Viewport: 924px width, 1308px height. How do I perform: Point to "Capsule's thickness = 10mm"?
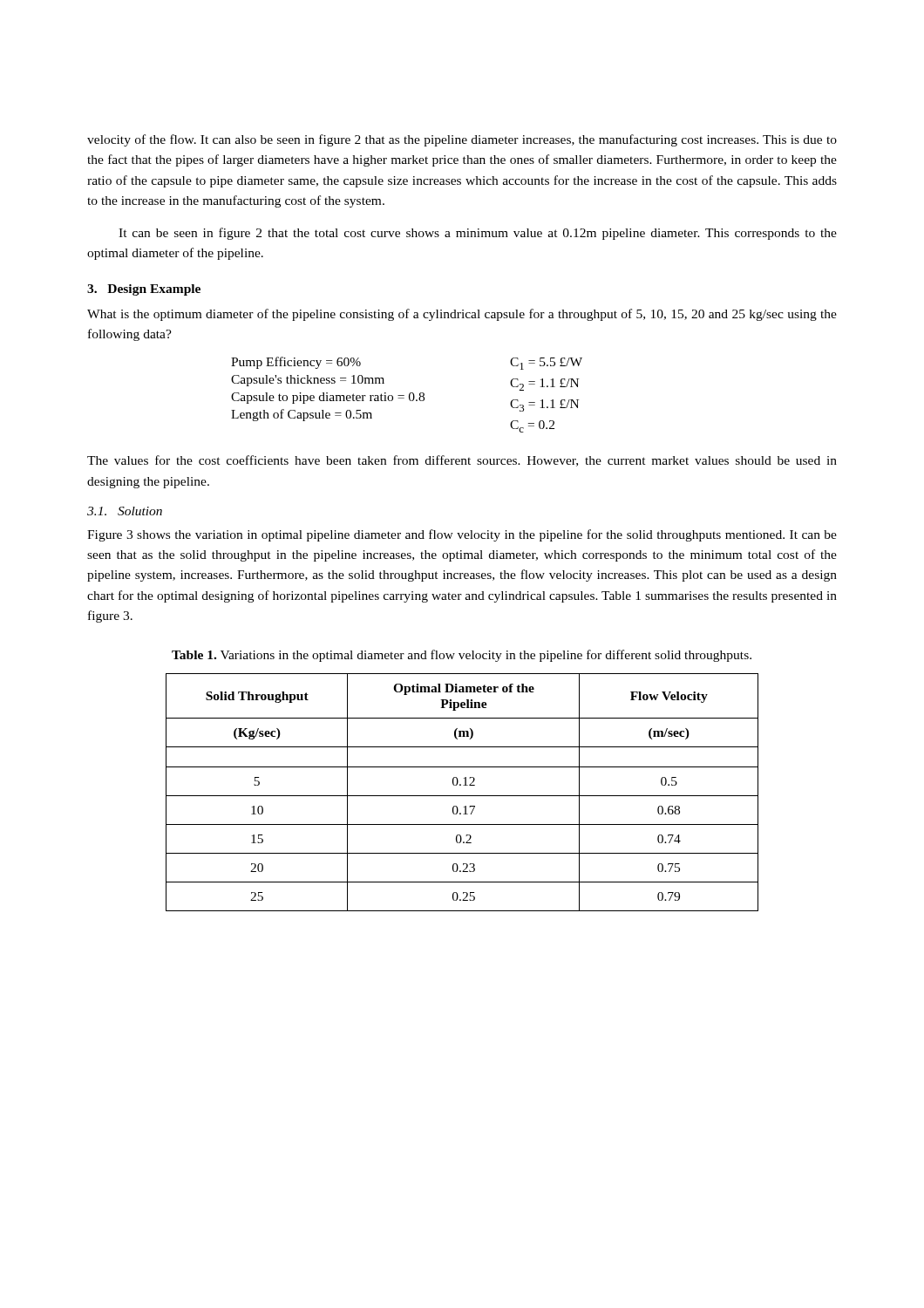[x=308, y=379]
